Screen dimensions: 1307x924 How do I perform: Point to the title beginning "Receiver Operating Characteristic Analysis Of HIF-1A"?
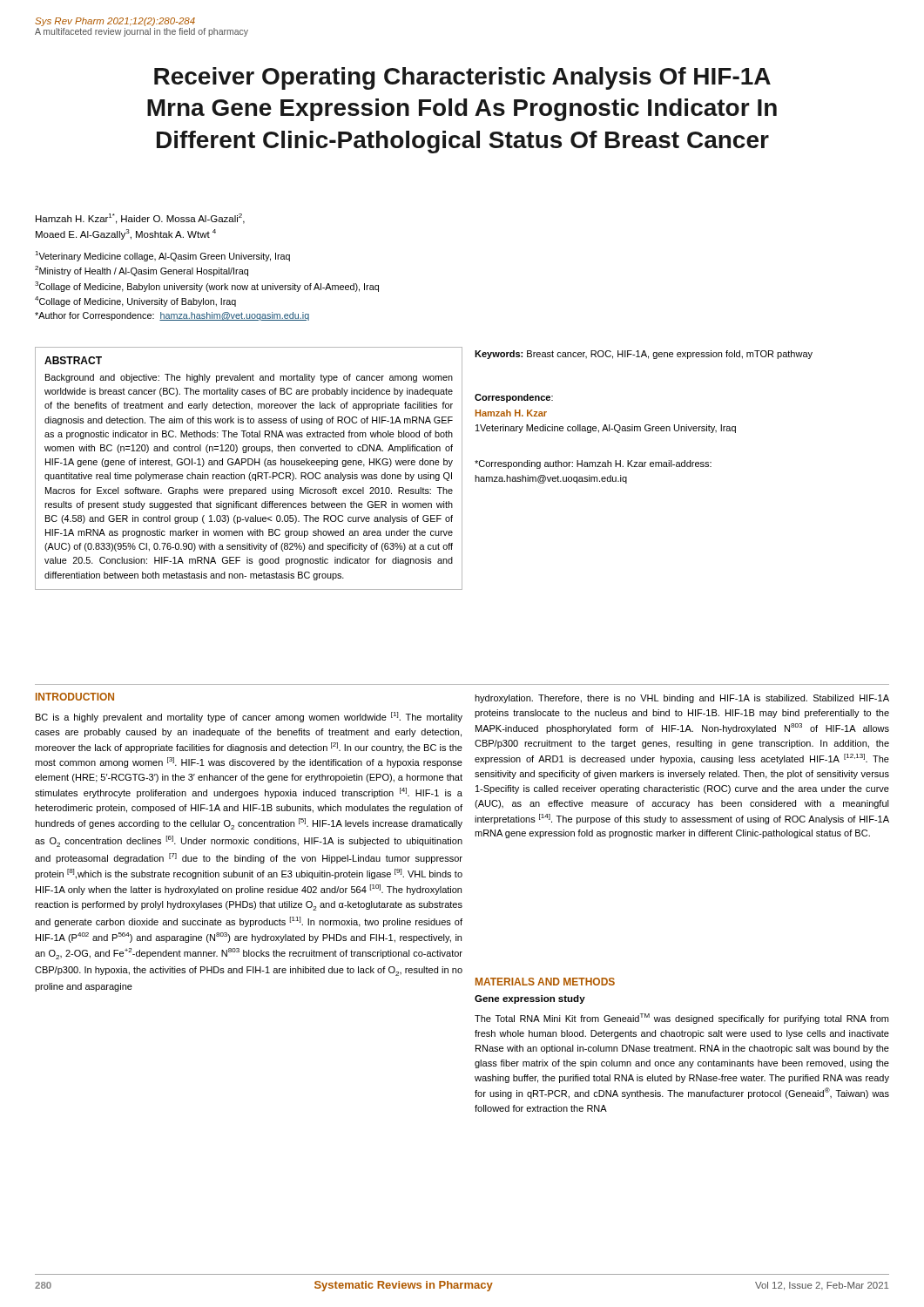coord(462,108)
